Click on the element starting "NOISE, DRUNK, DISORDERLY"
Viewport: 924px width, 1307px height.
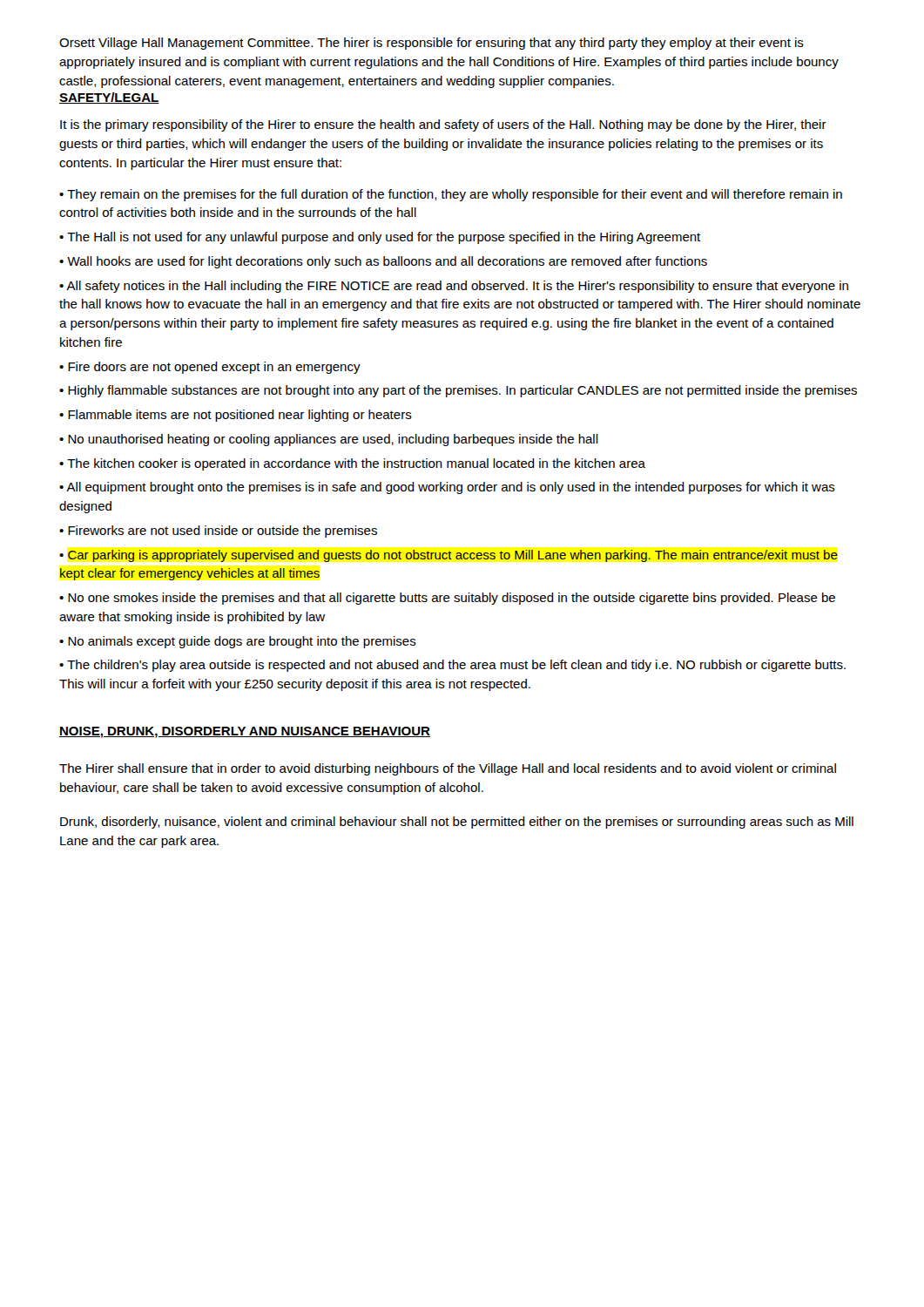(x=245, y=730)
